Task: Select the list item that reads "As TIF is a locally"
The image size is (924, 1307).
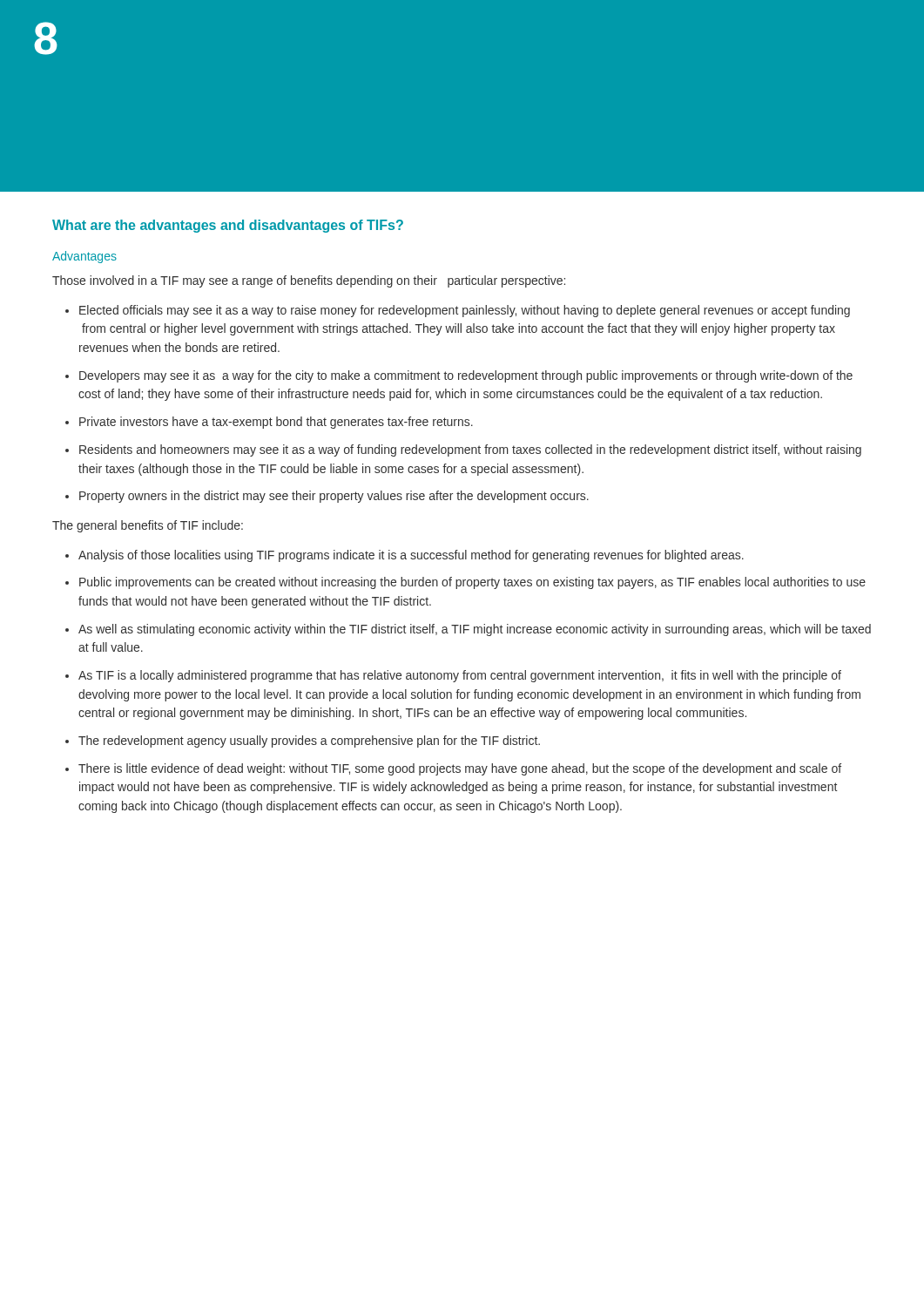Action: click(475, 695)
